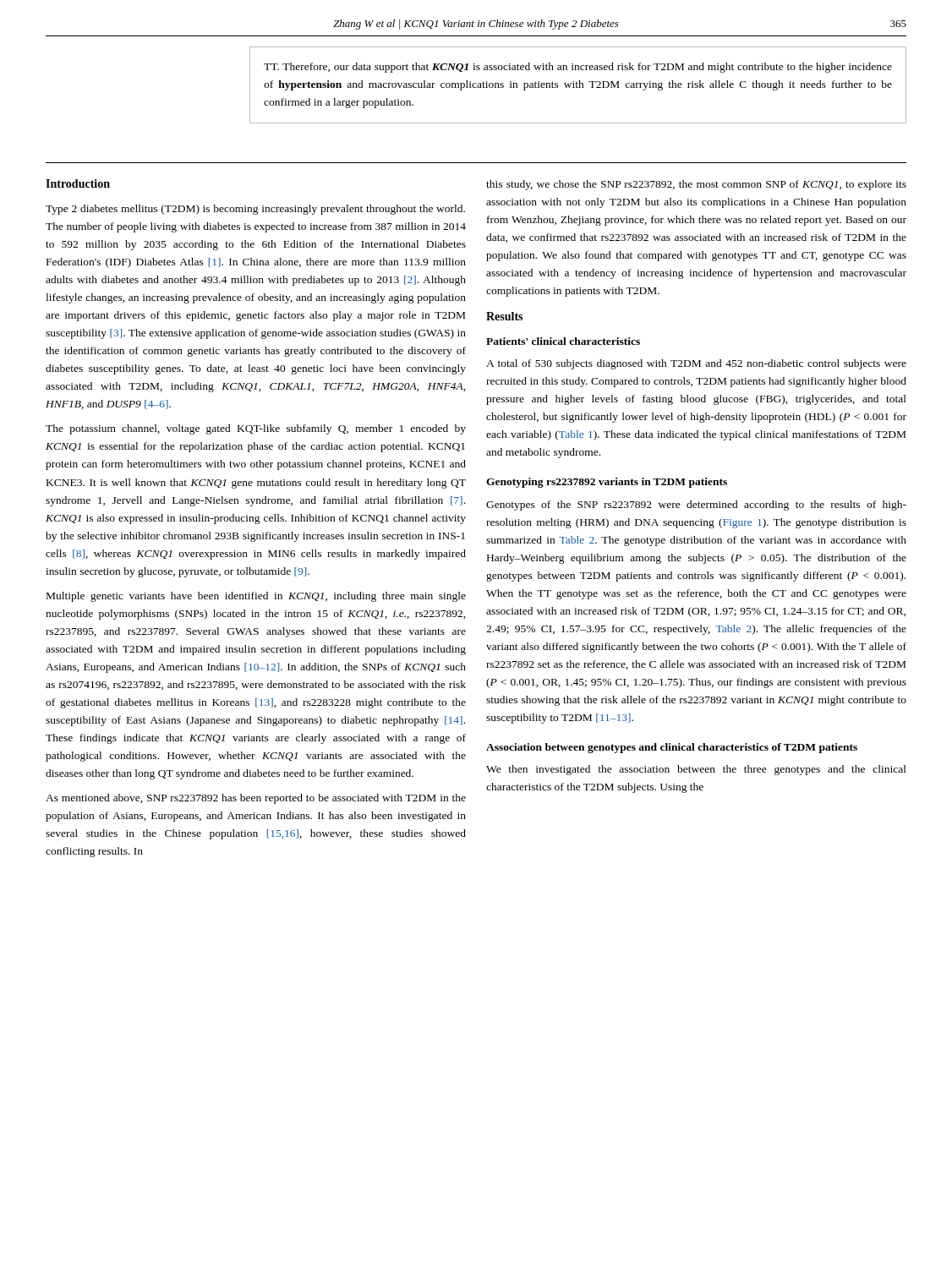Click on the text block with the text "this study, we chose the SNP rs2237892, the"

click(696, 485)
